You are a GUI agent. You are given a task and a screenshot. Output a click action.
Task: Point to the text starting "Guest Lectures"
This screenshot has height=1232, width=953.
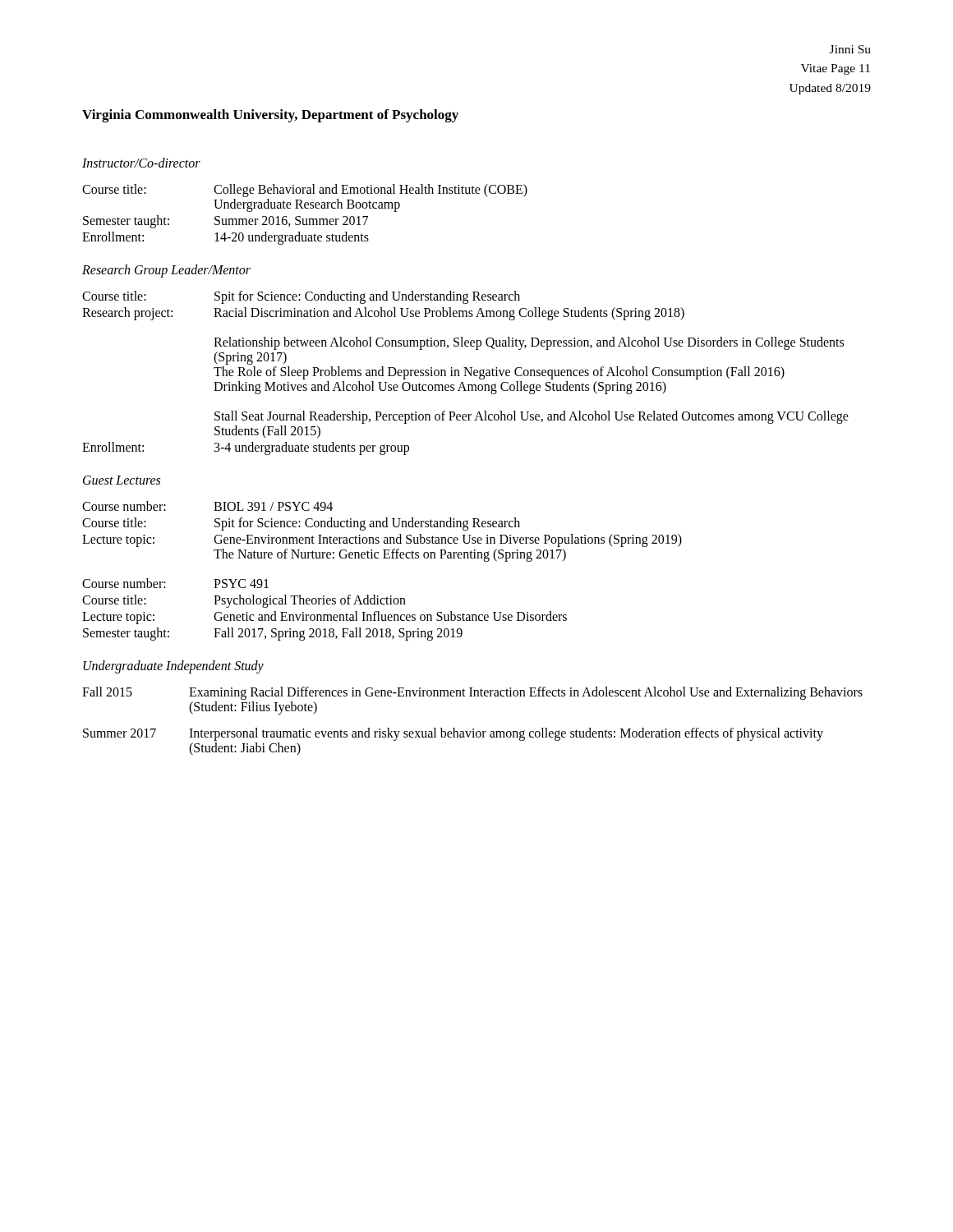click(x=122, y=480)
